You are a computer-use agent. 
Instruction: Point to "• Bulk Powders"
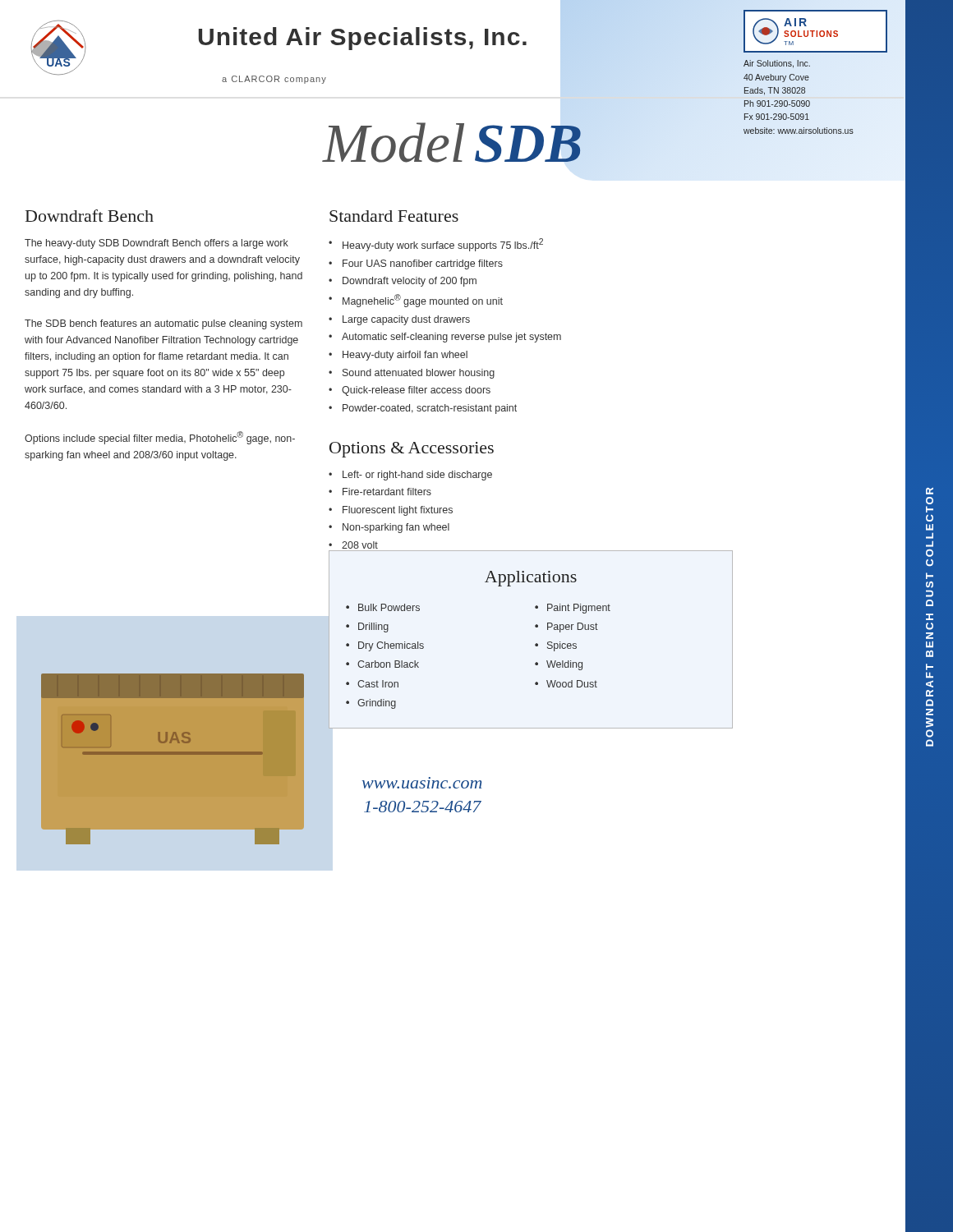(383, 608)
